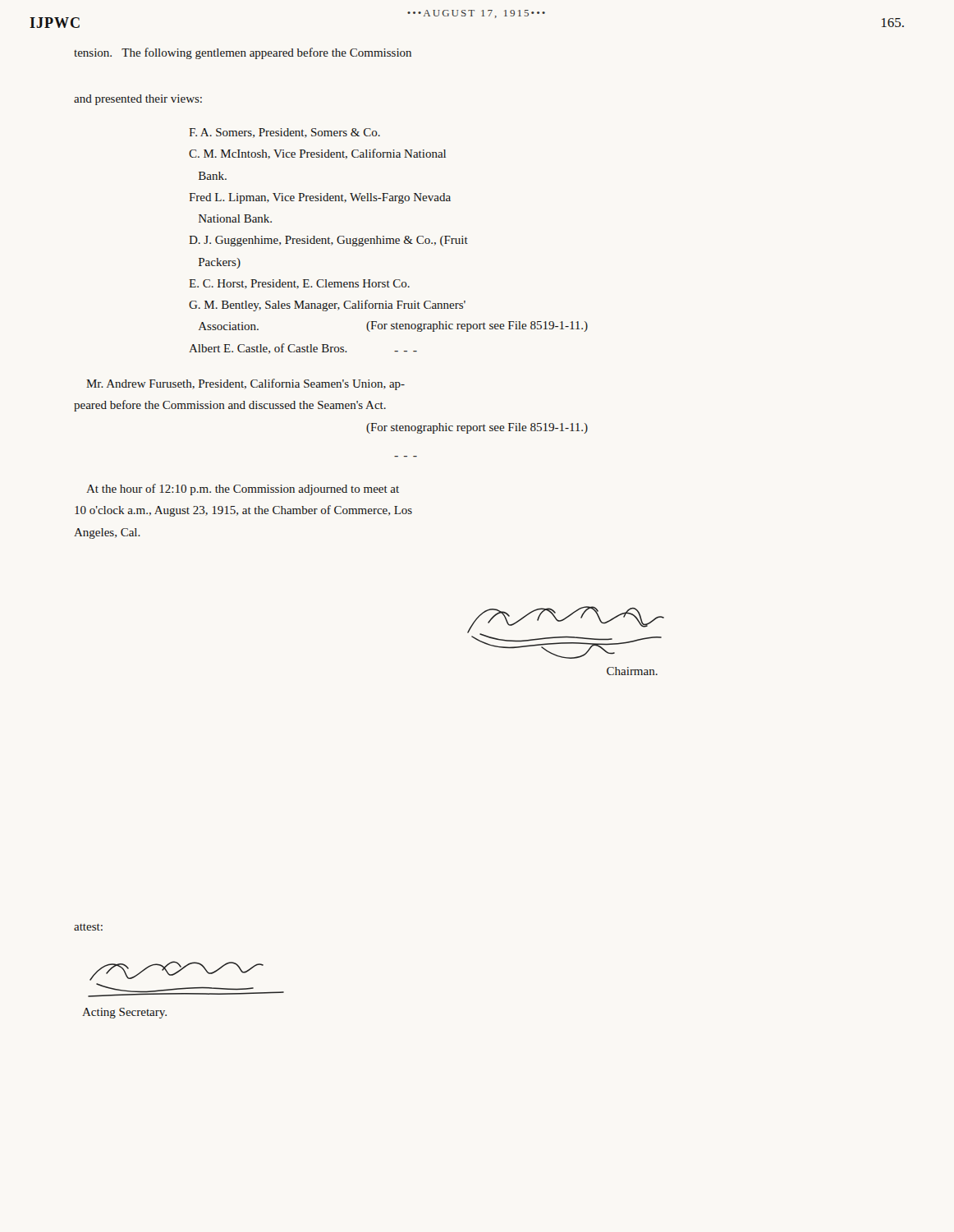Find the block on this page that starts "F. A. Somers, President, Somers &"
Image resolution: width=954 pixels, height=1232 pixels.
coord(285,132)
